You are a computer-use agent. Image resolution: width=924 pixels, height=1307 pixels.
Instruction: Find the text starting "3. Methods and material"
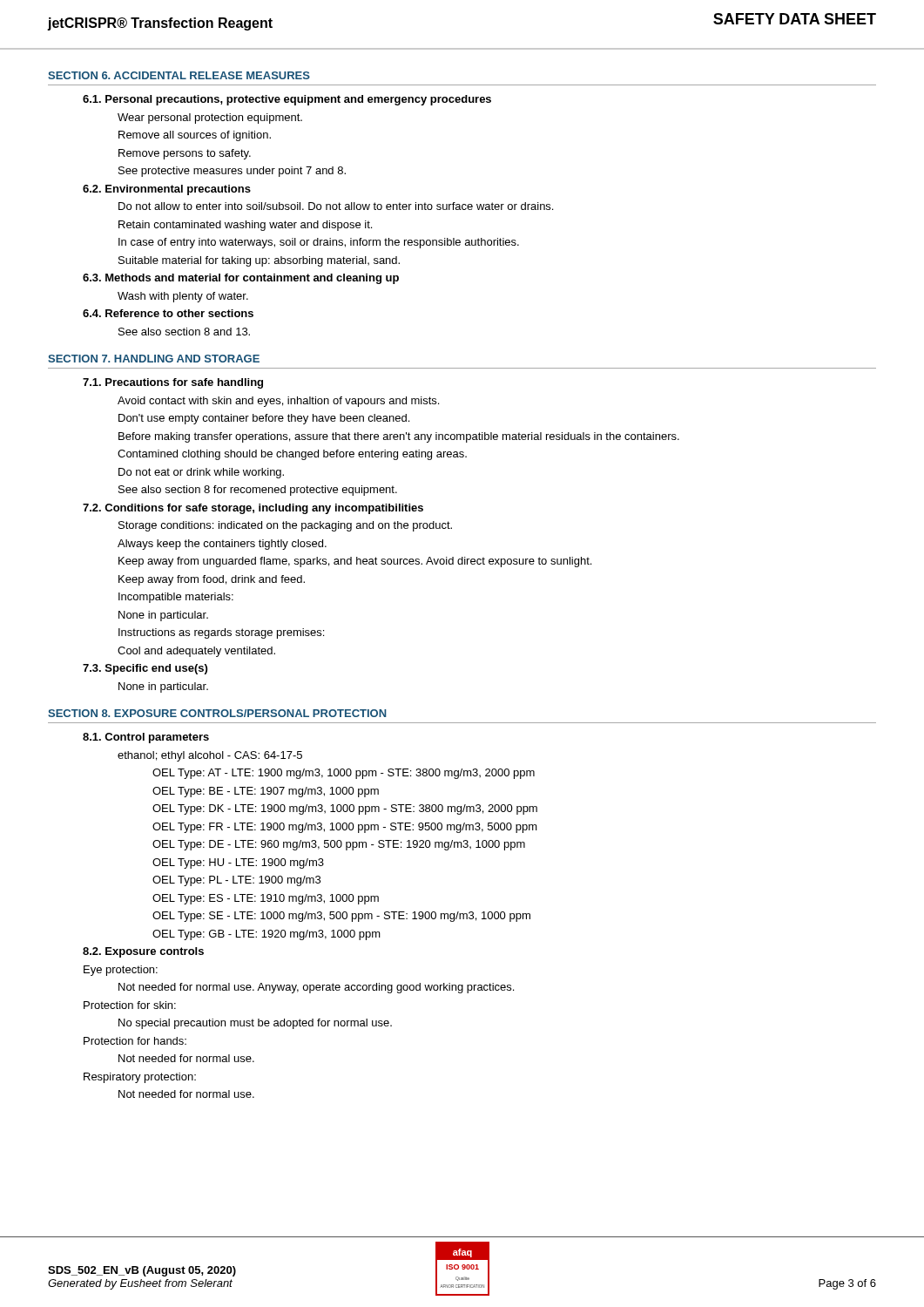coord(241,277)
